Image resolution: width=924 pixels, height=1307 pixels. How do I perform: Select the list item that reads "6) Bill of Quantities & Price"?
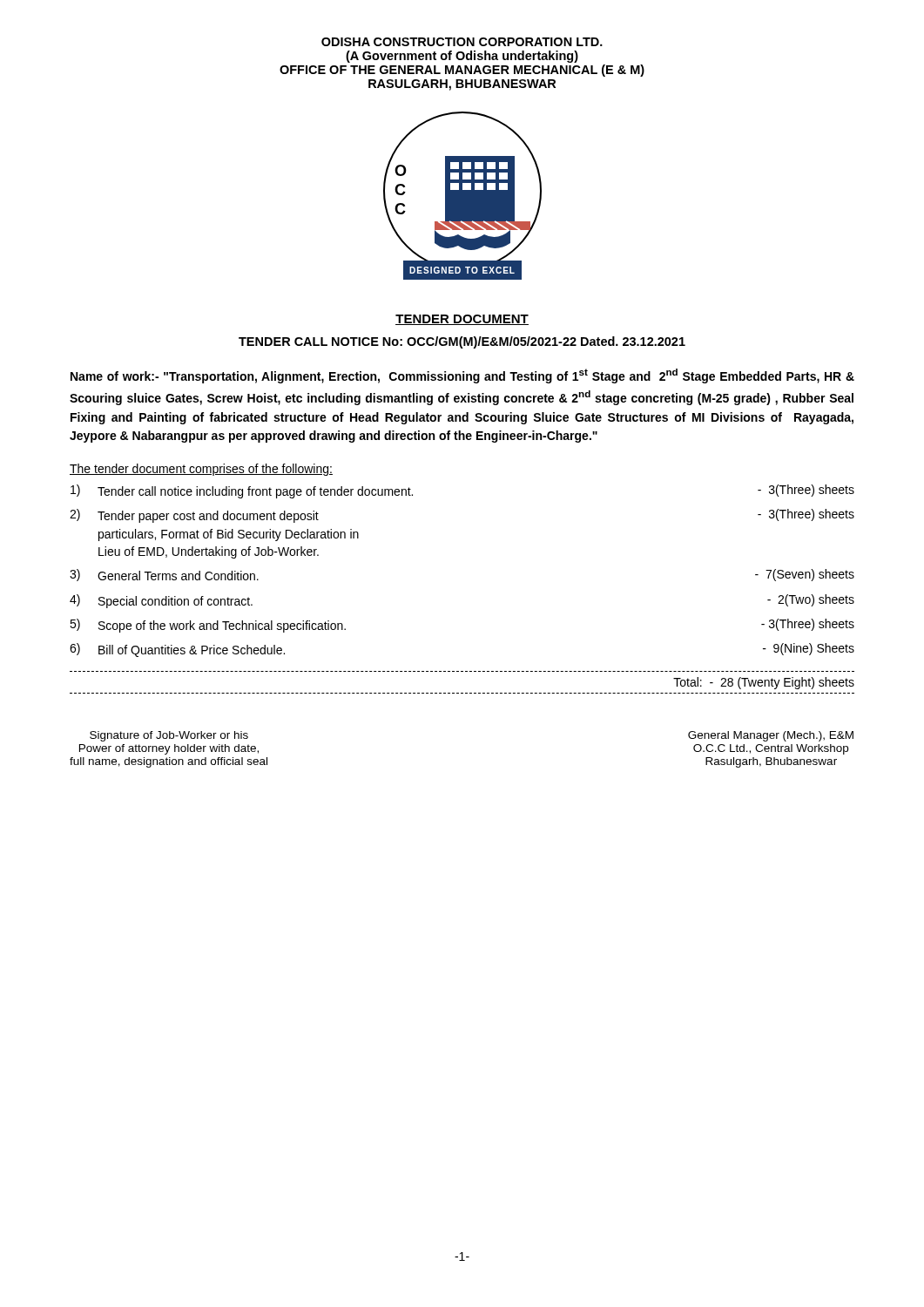tap(193, 650)
